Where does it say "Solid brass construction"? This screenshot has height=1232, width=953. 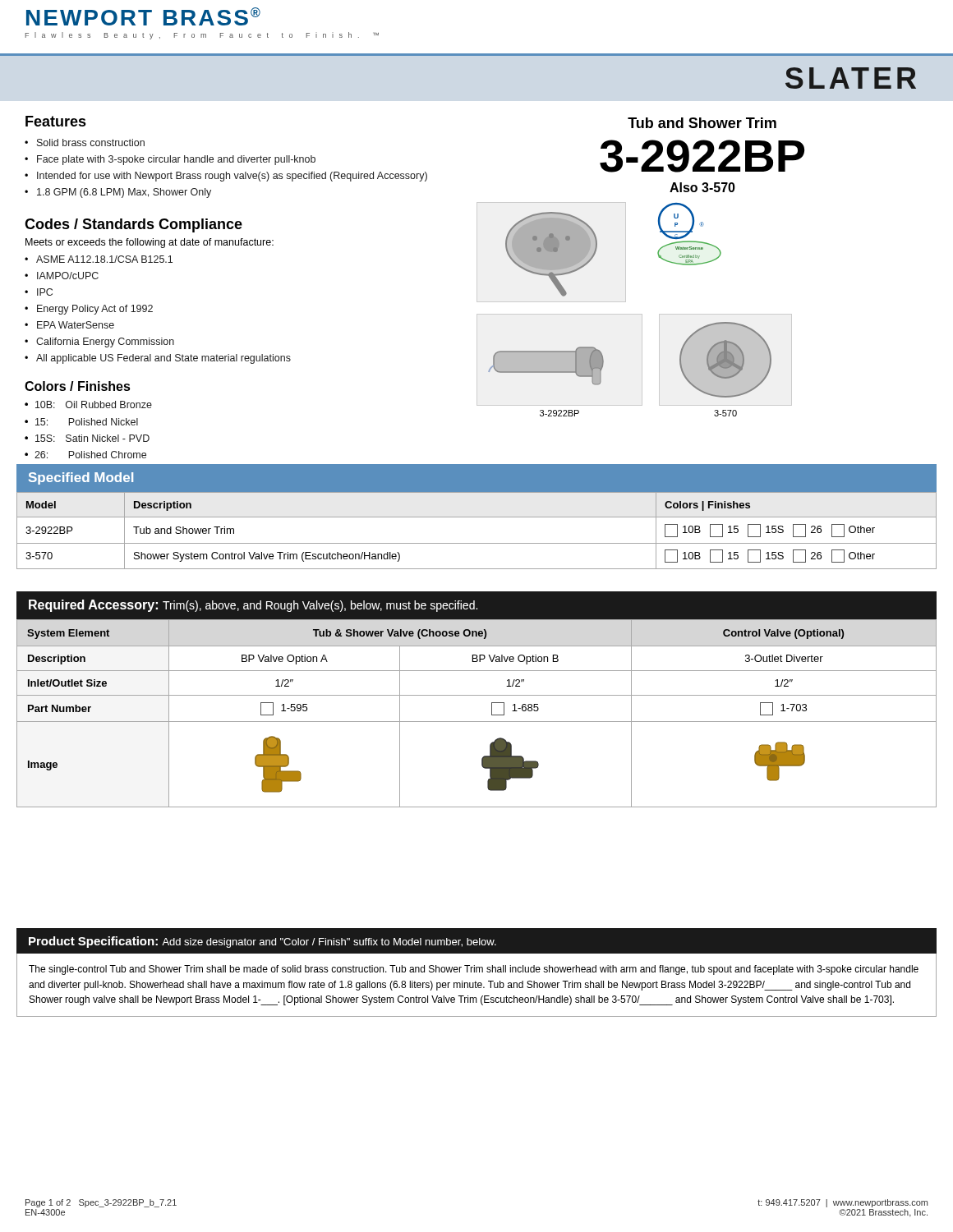click(91, 143)
